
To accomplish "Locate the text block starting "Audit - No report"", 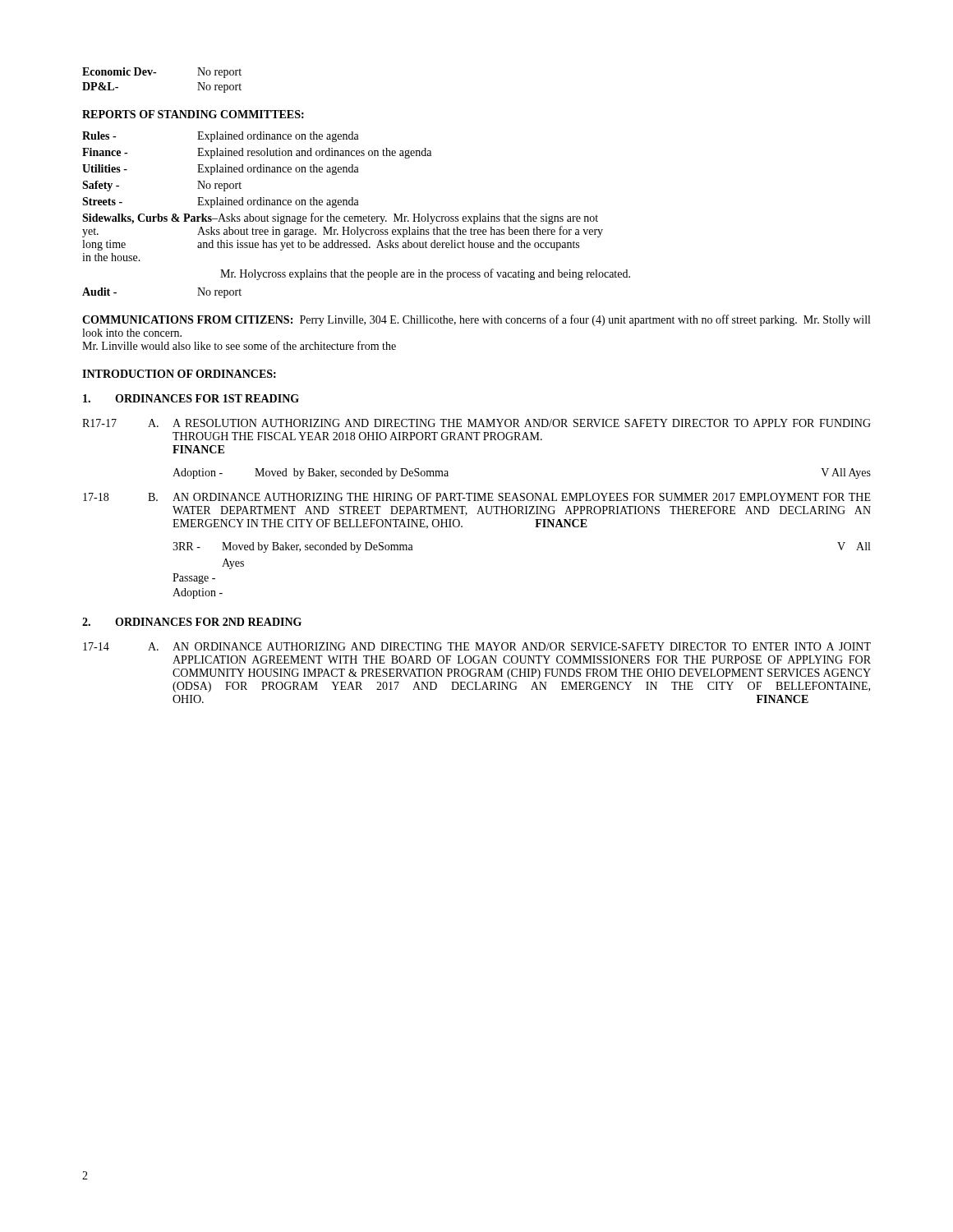I will (96, 293).
